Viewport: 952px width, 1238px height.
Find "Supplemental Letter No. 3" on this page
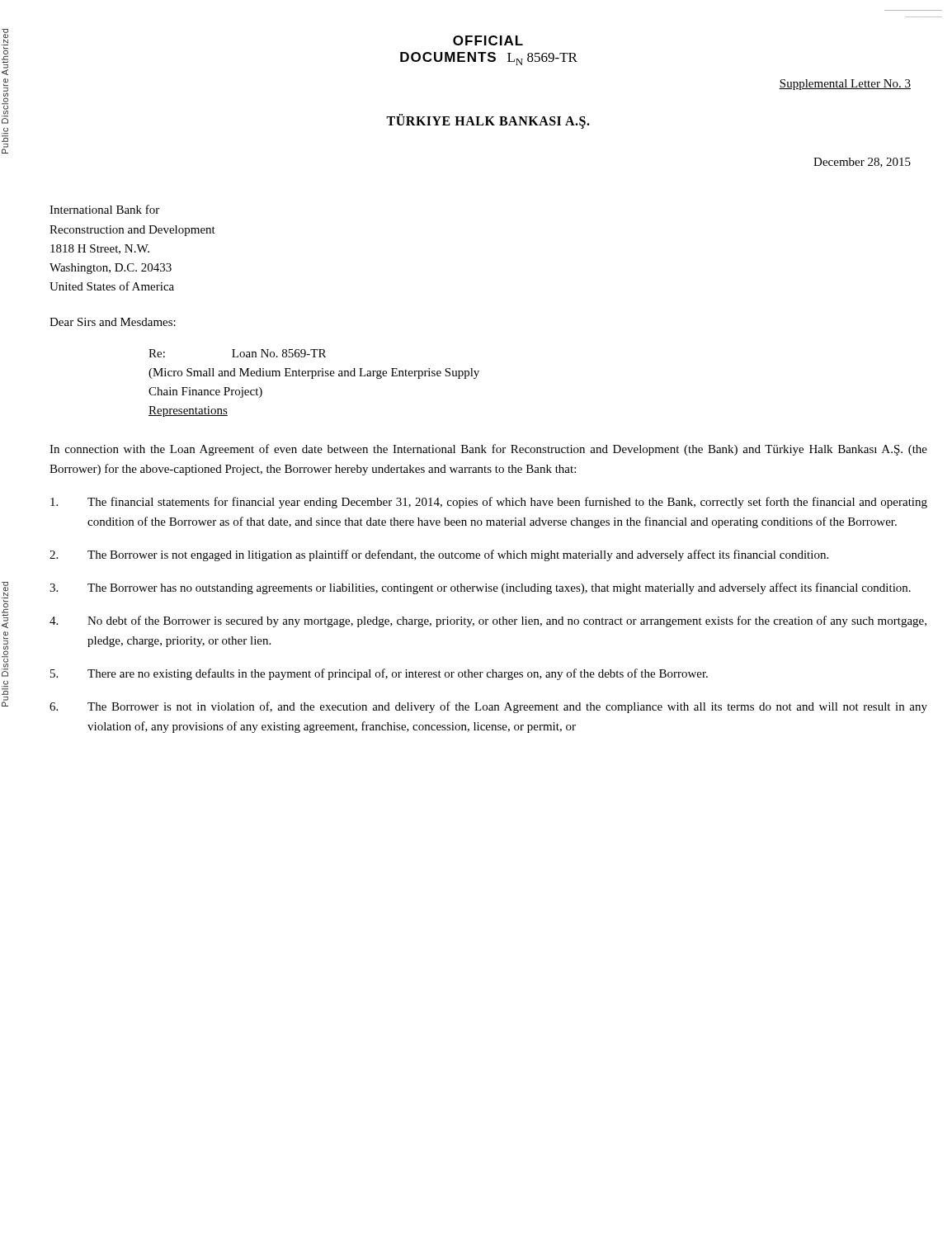(845, 84)
